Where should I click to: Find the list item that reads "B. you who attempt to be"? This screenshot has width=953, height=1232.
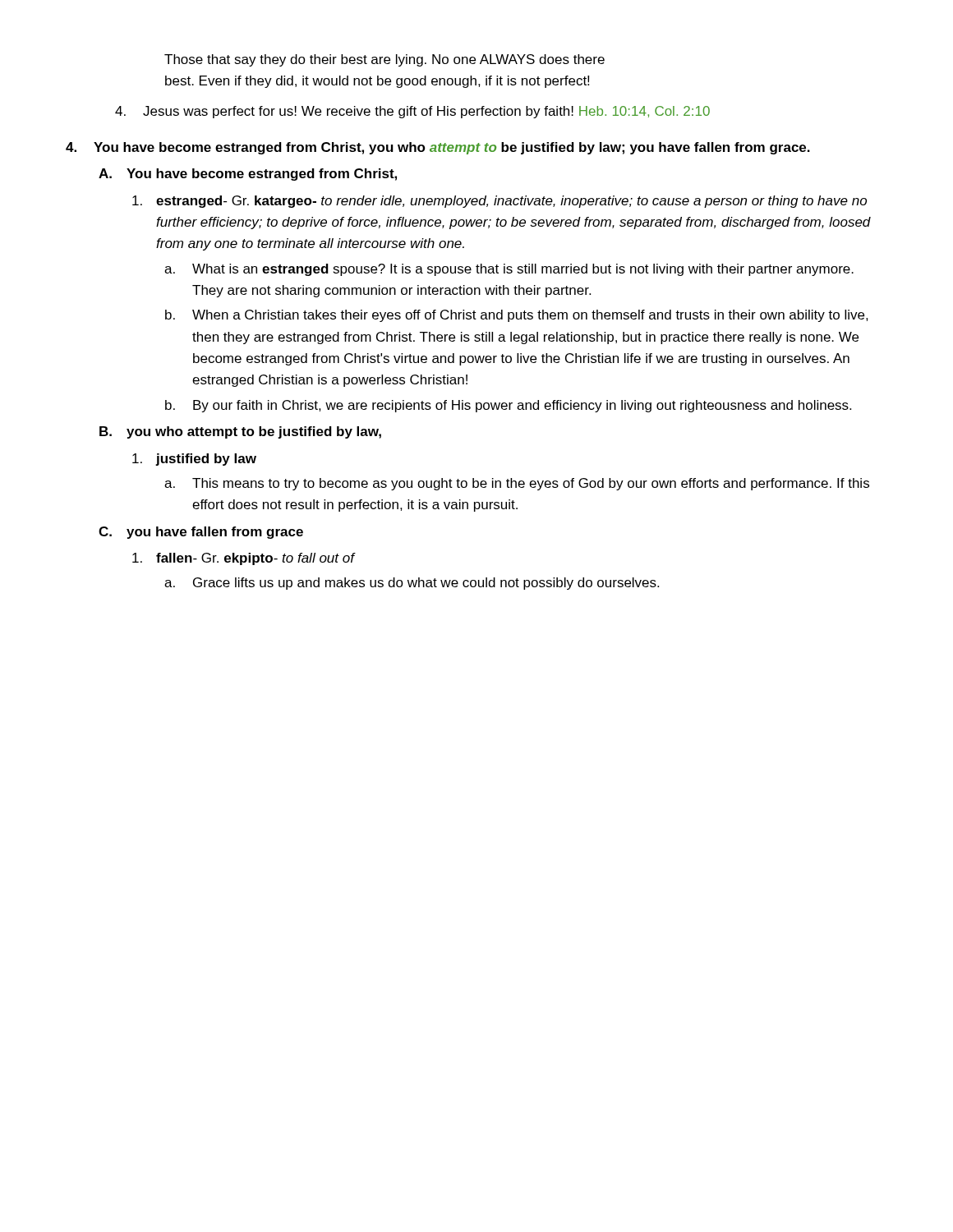click(x=240, y=432)
